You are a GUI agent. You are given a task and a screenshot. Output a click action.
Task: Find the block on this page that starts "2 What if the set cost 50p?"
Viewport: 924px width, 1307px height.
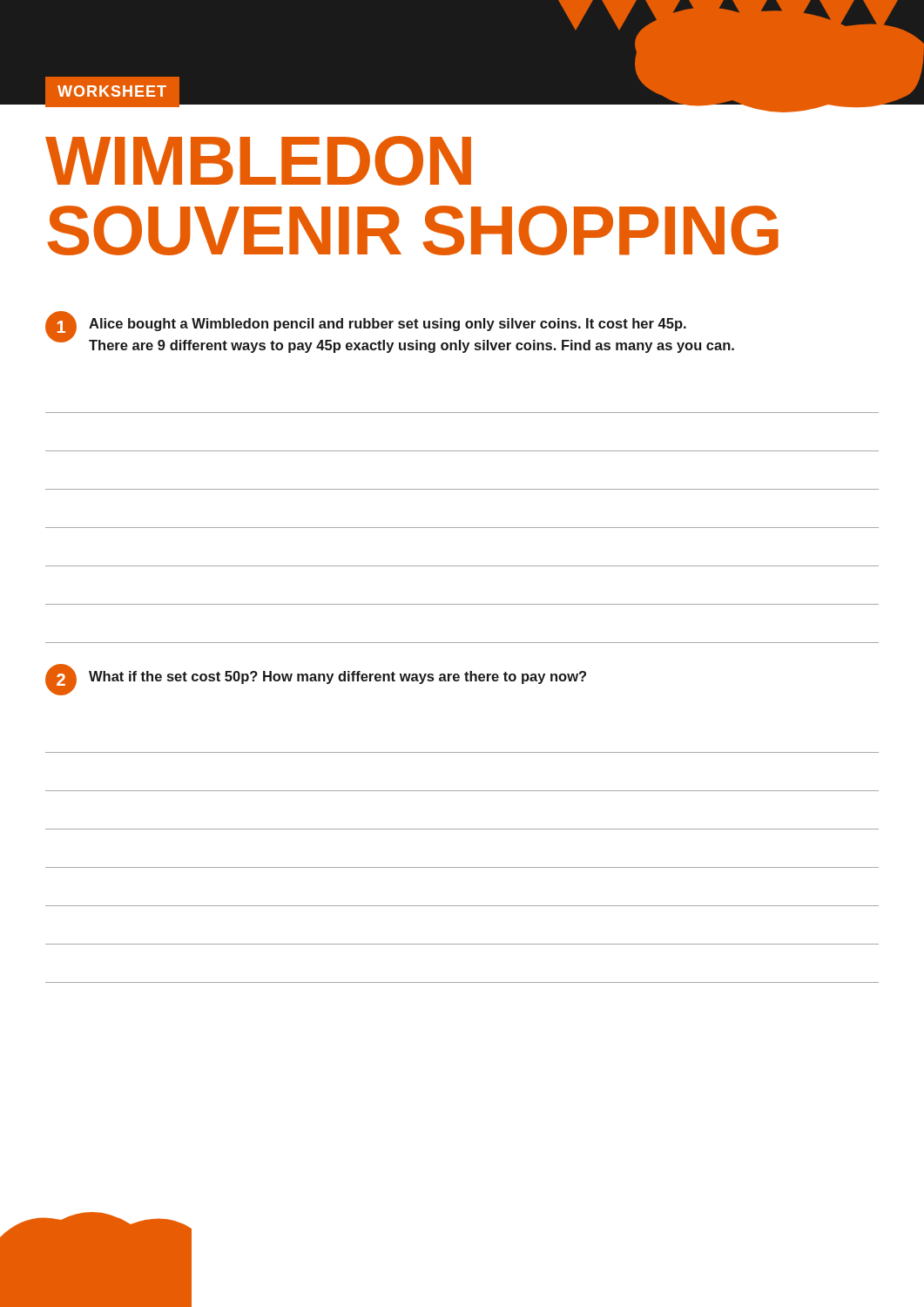coord(316,679)
